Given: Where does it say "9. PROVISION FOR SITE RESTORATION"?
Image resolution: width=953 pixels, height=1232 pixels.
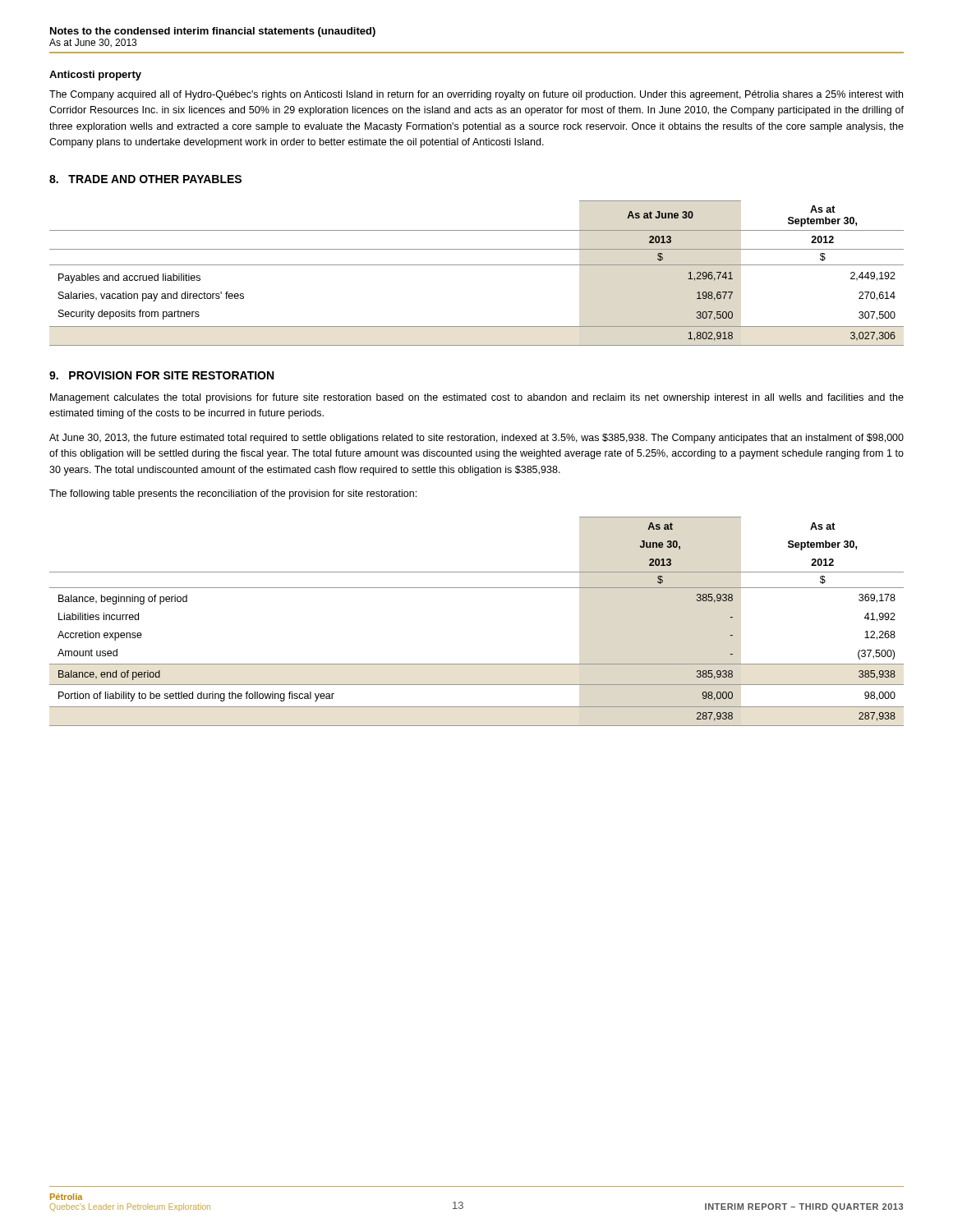Looking at the screenshot, I should [162, 375].
